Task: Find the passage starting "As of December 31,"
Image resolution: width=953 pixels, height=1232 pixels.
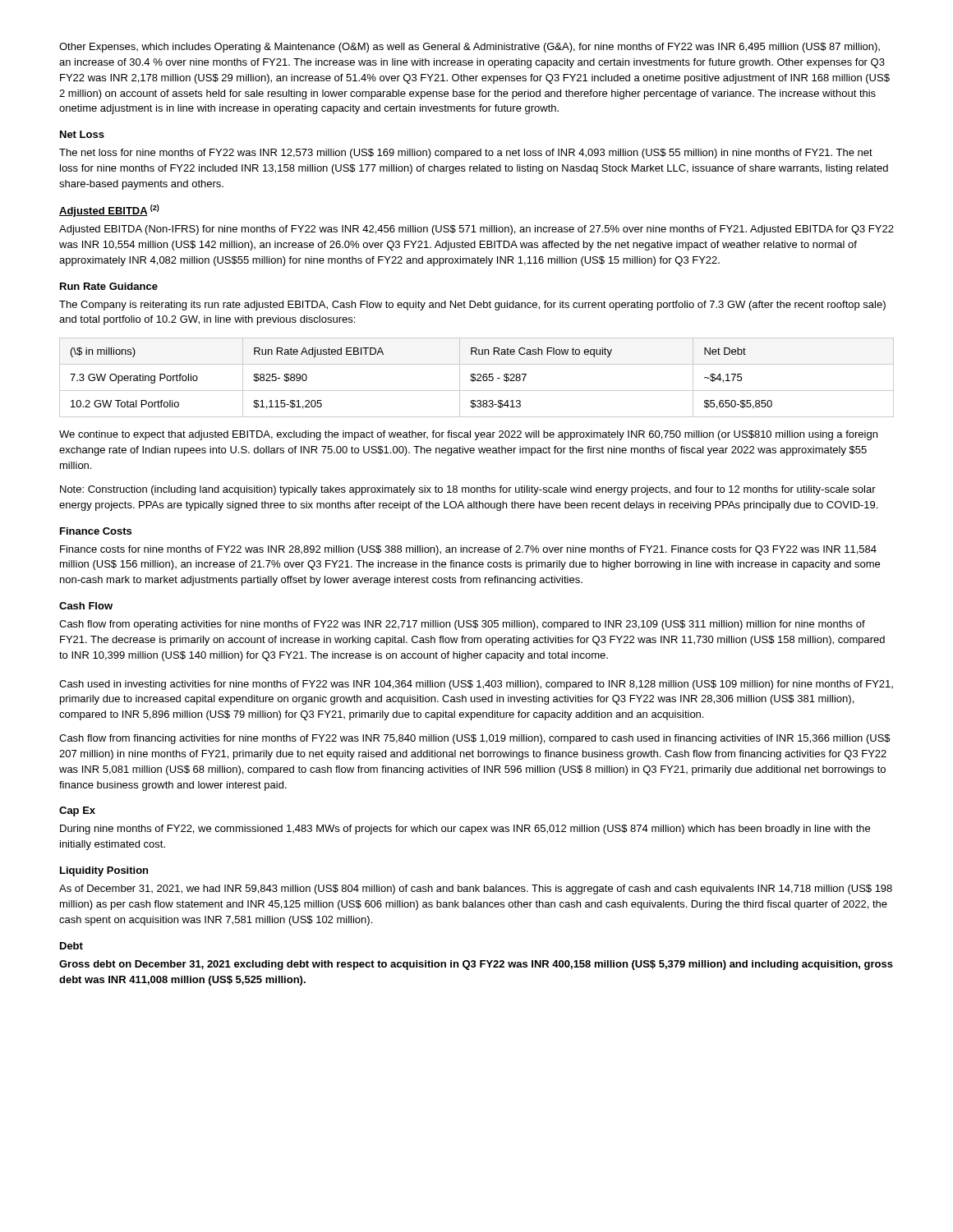Action: (476, 904)
